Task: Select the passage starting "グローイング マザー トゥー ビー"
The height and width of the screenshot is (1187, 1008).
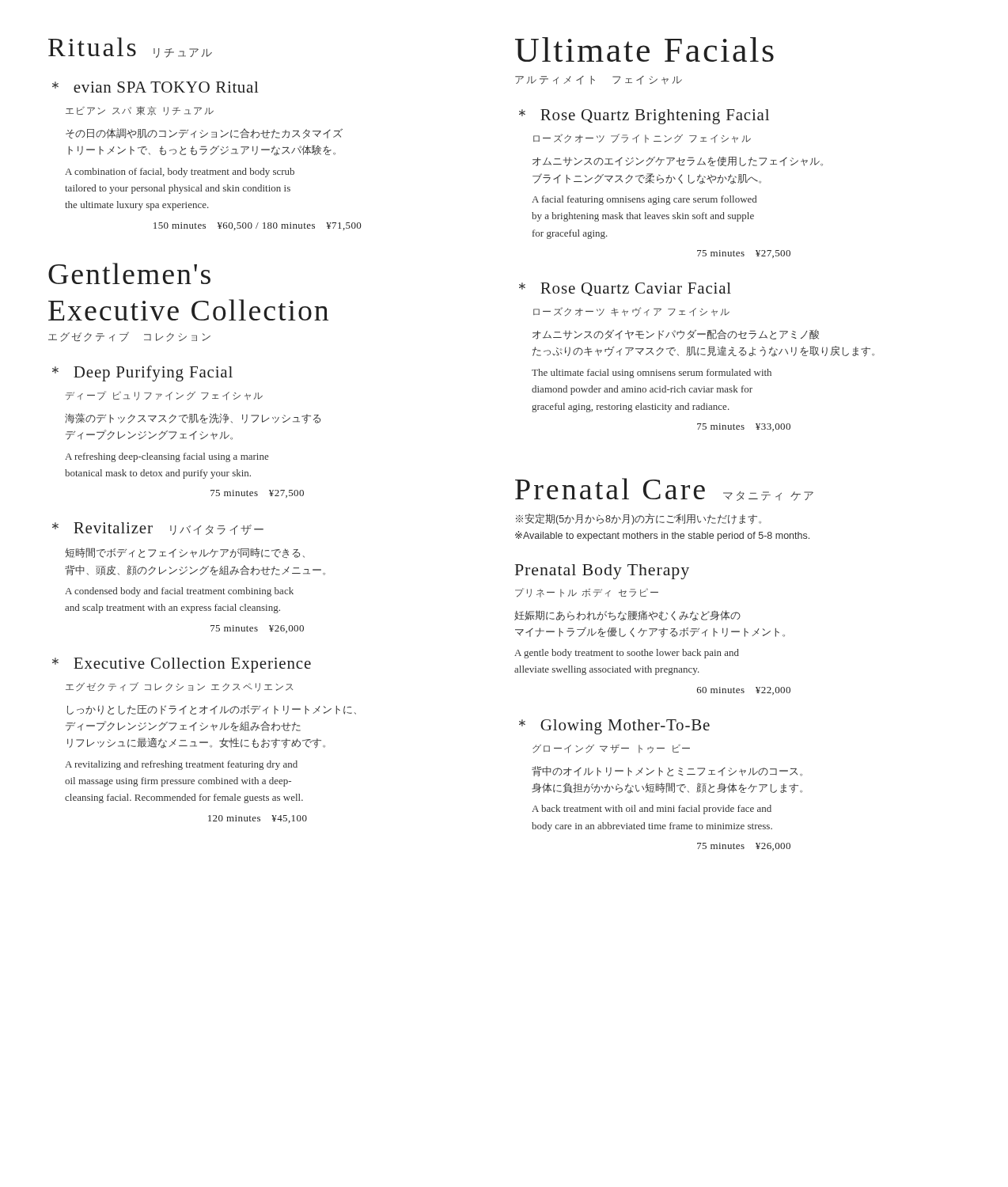Action: pyautogui.click(x=612, y=749)
